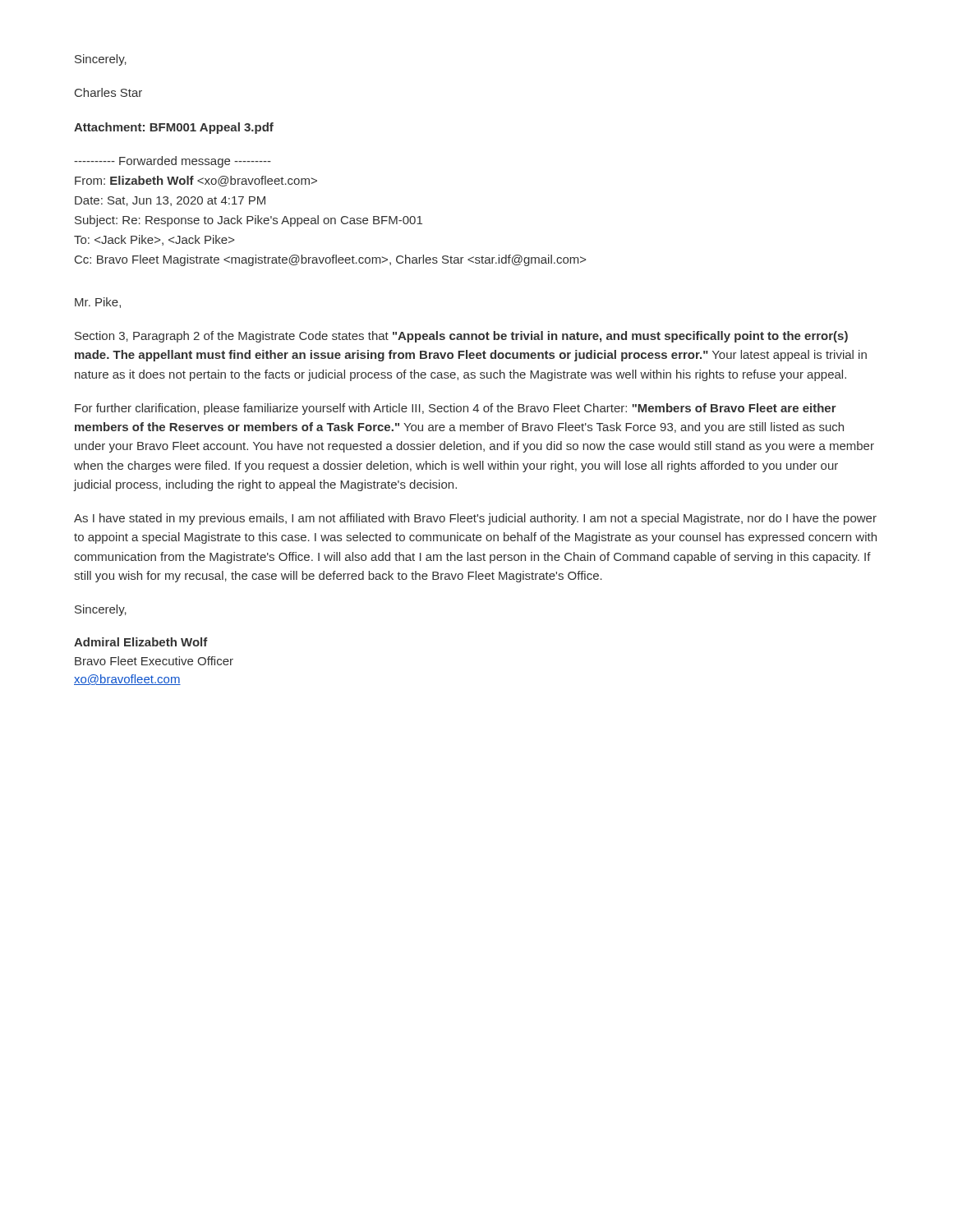The width and height of the screenshot is (953, 1232).
Task: Point to the passage starting "For further clarification, please"
Action: pos(476,446)
